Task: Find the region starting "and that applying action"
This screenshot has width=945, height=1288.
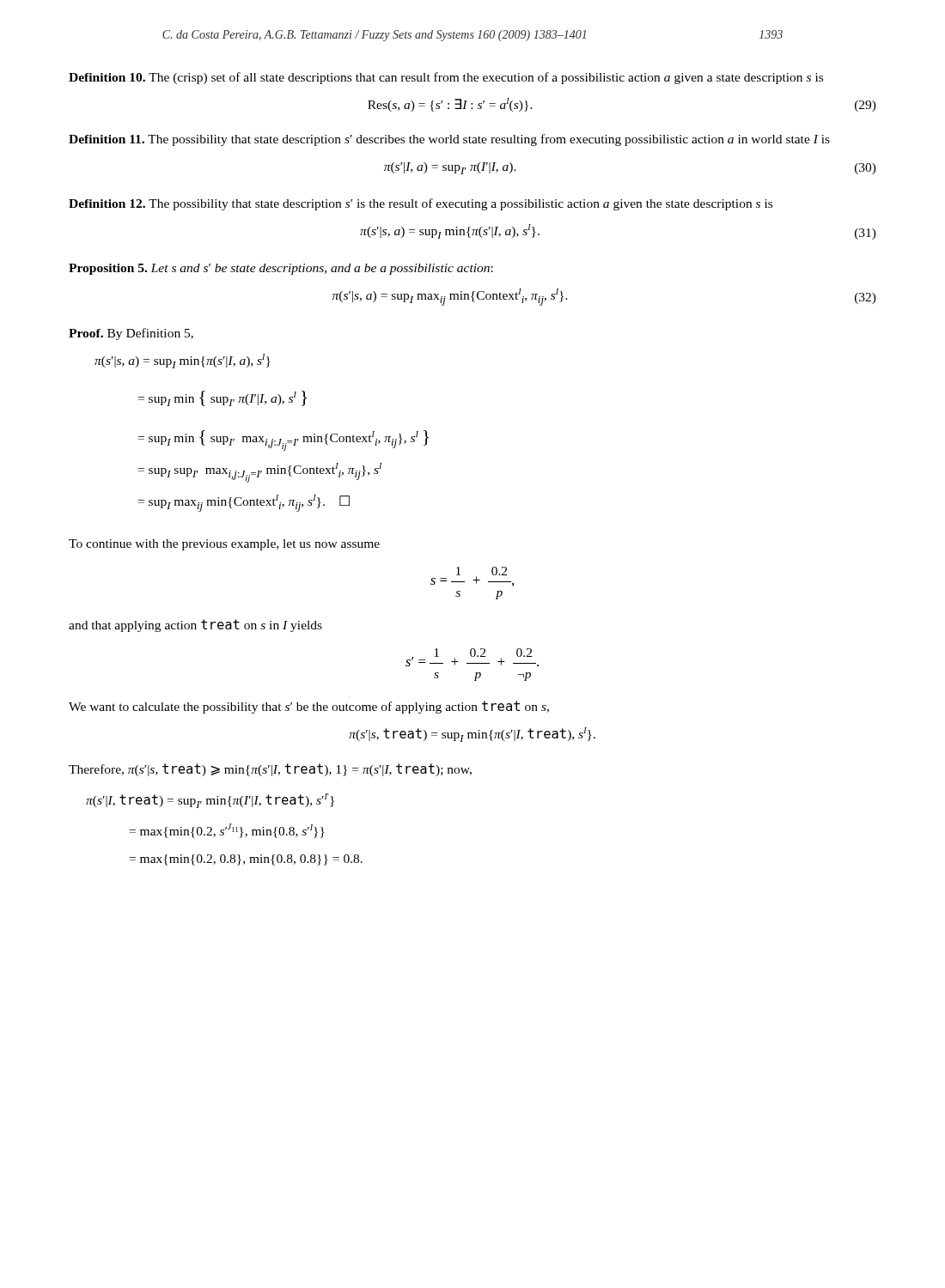Action: (195, 625)
